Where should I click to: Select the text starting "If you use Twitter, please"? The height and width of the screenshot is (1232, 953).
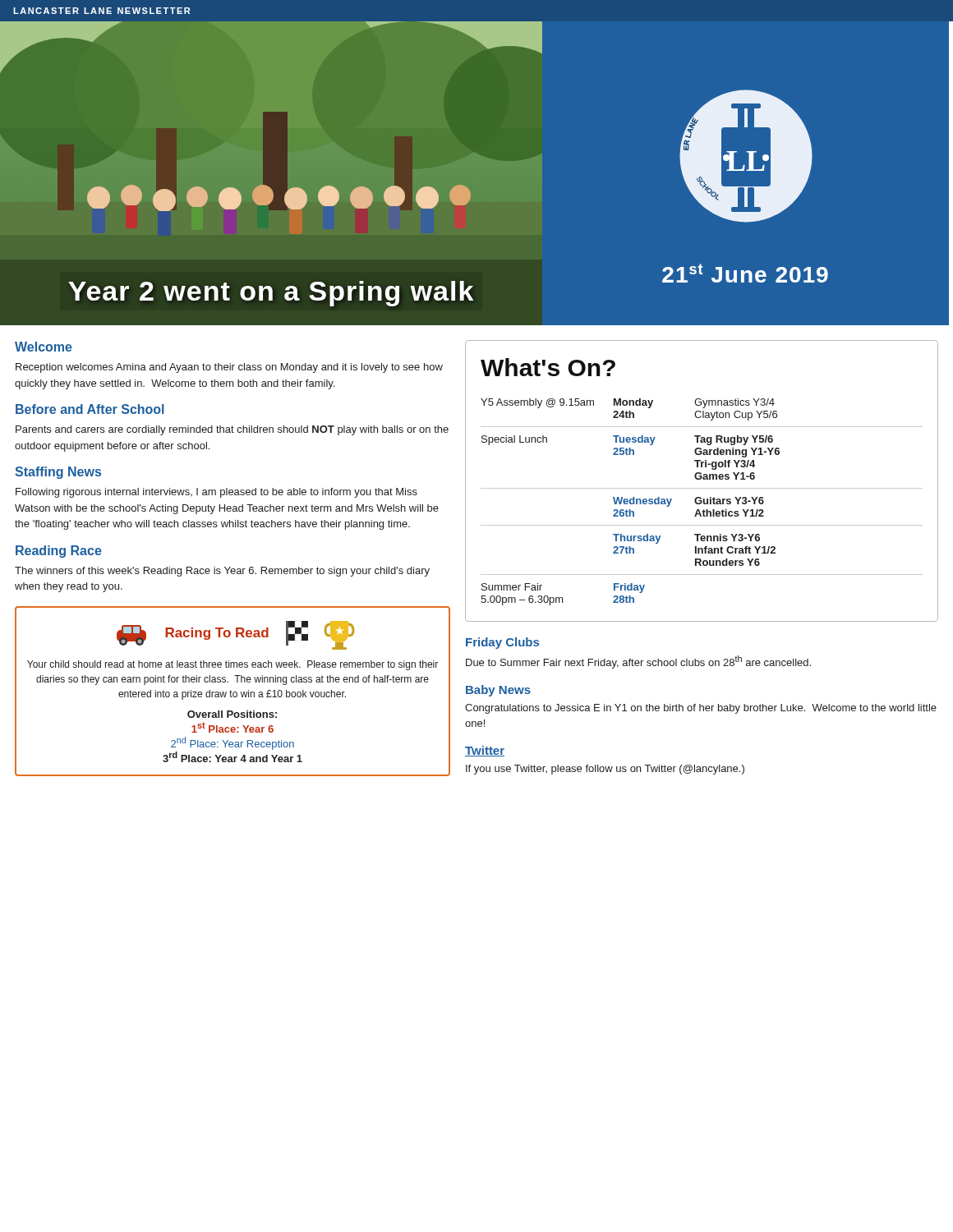click(605, 768)
